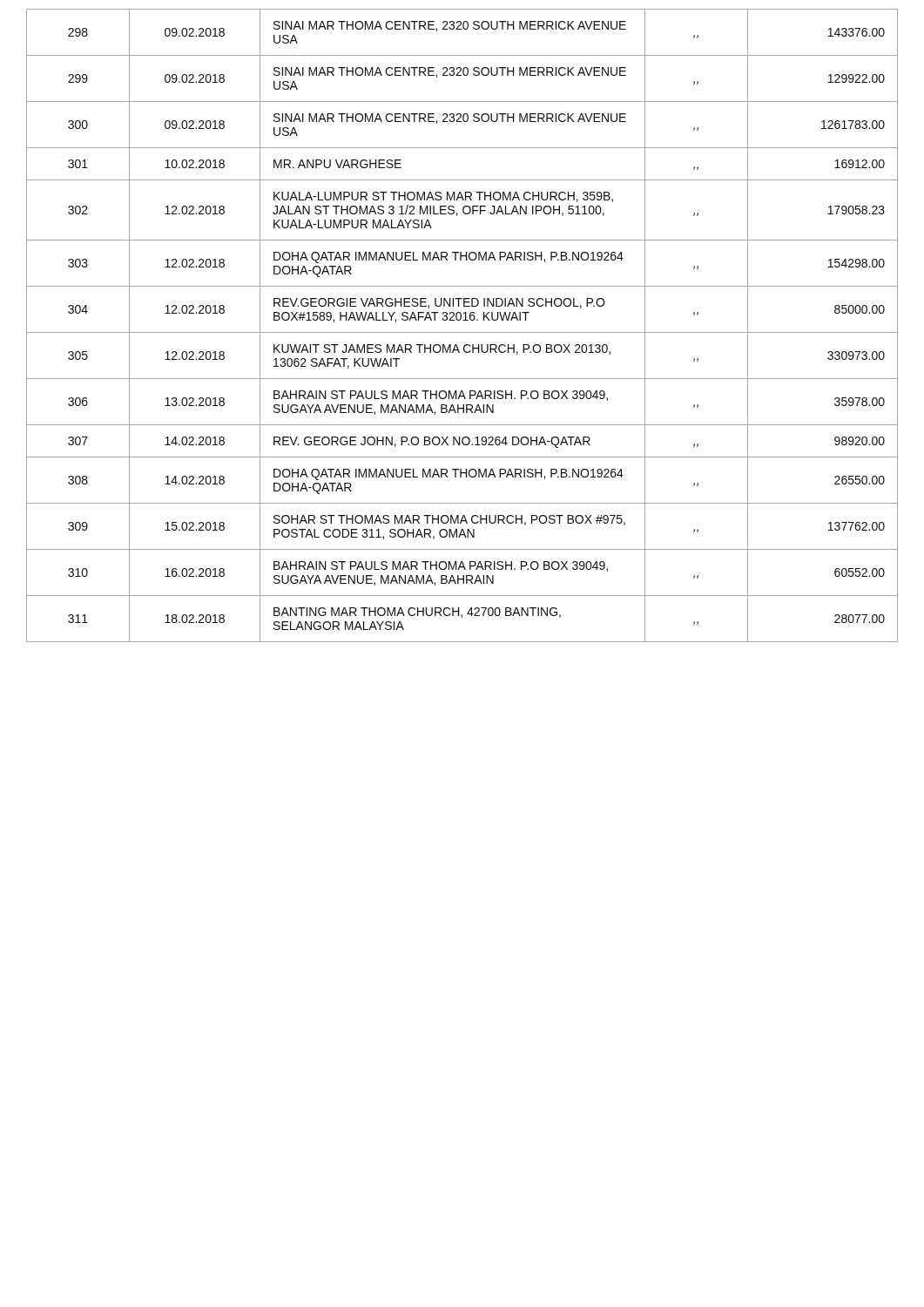
Task: Select a table
Action: (462, 325)
